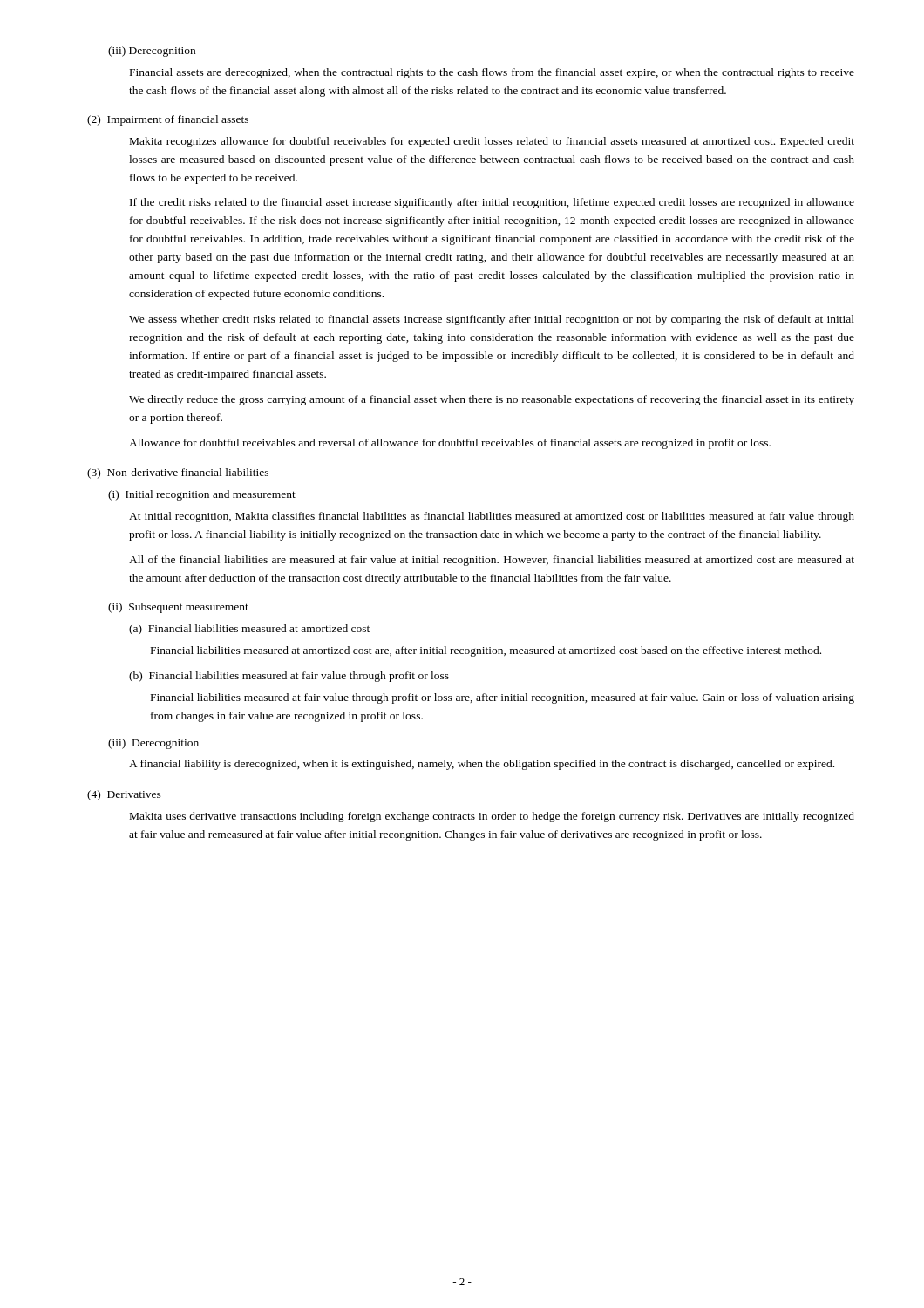924x1308 pixels.
Task: Find the text starting "(b) Financial liabilities measured at"
Action: click(289, 675)
